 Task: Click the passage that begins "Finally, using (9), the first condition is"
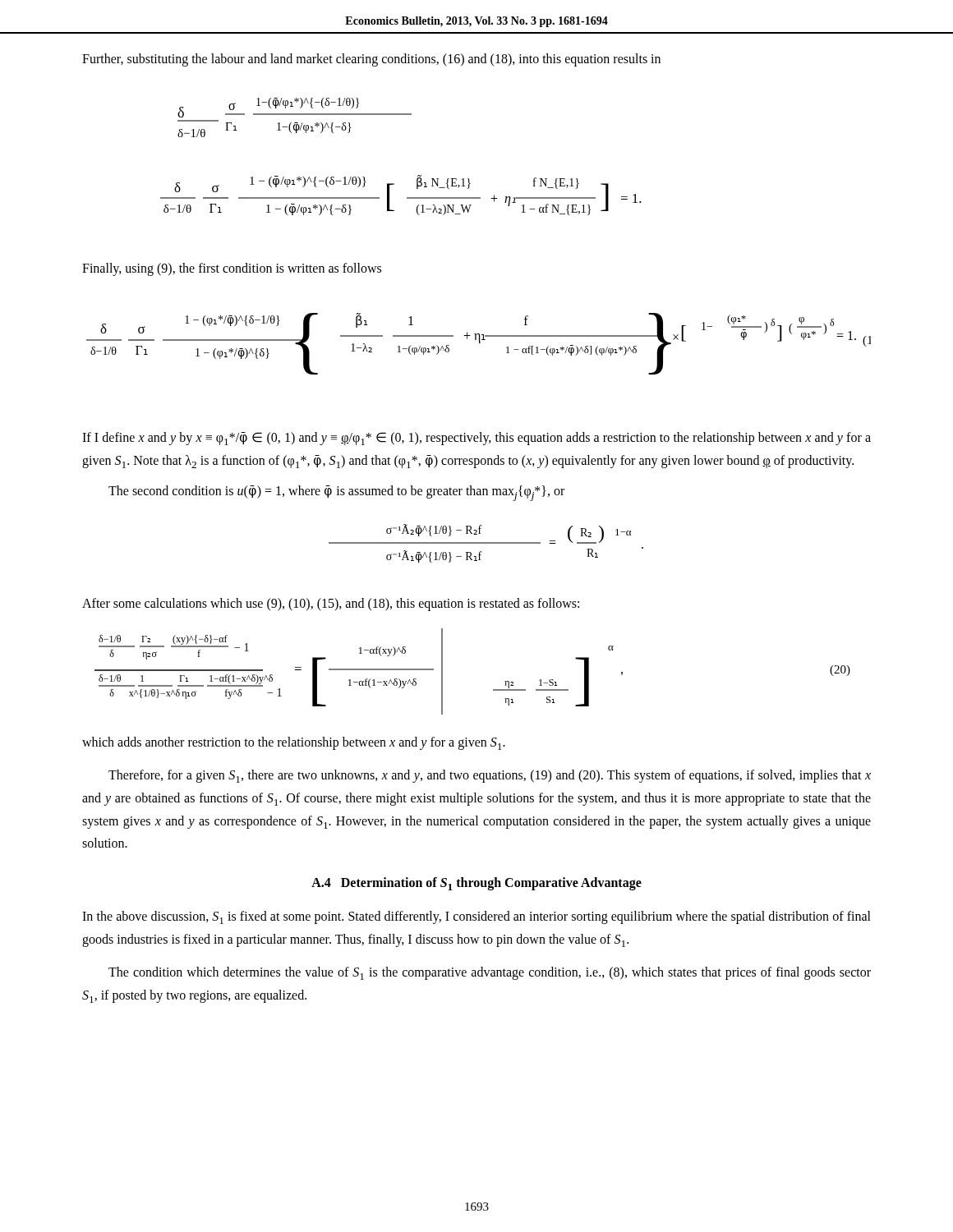pyautogui.click(x=232, y=268)
